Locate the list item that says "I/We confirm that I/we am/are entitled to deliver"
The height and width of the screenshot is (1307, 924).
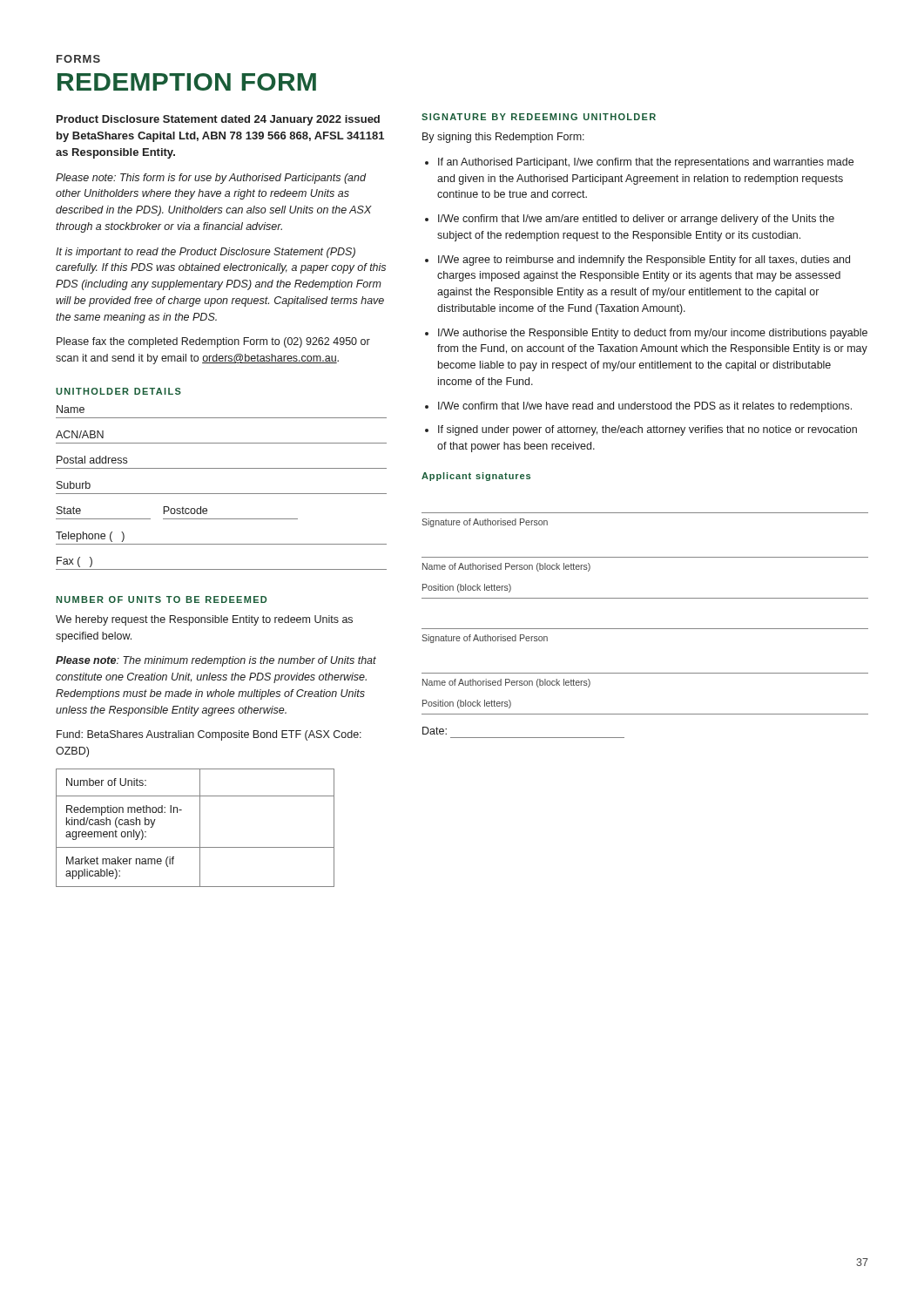coord(636,227)
